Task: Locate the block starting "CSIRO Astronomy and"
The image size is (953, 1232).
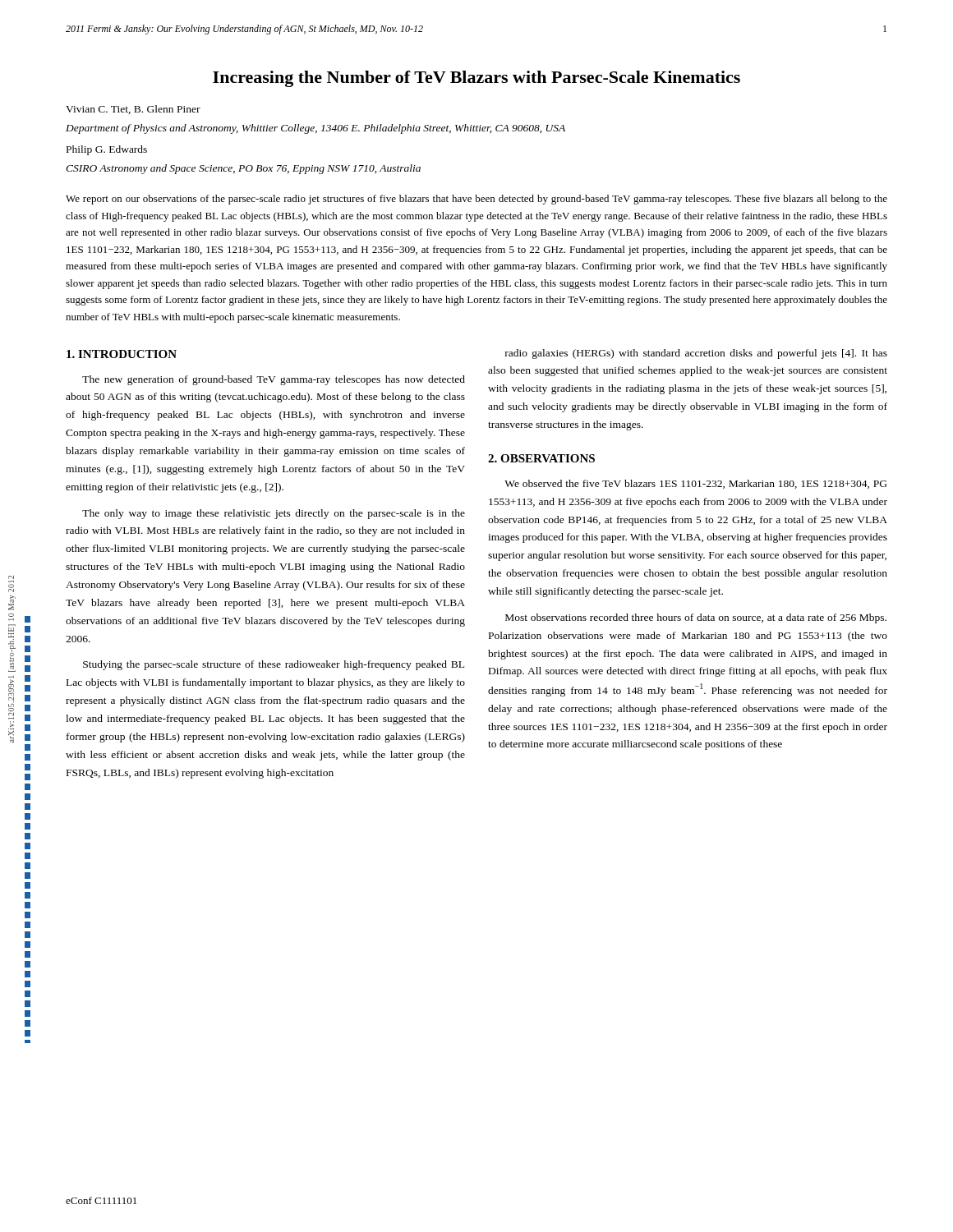Action: pos(243,168)
